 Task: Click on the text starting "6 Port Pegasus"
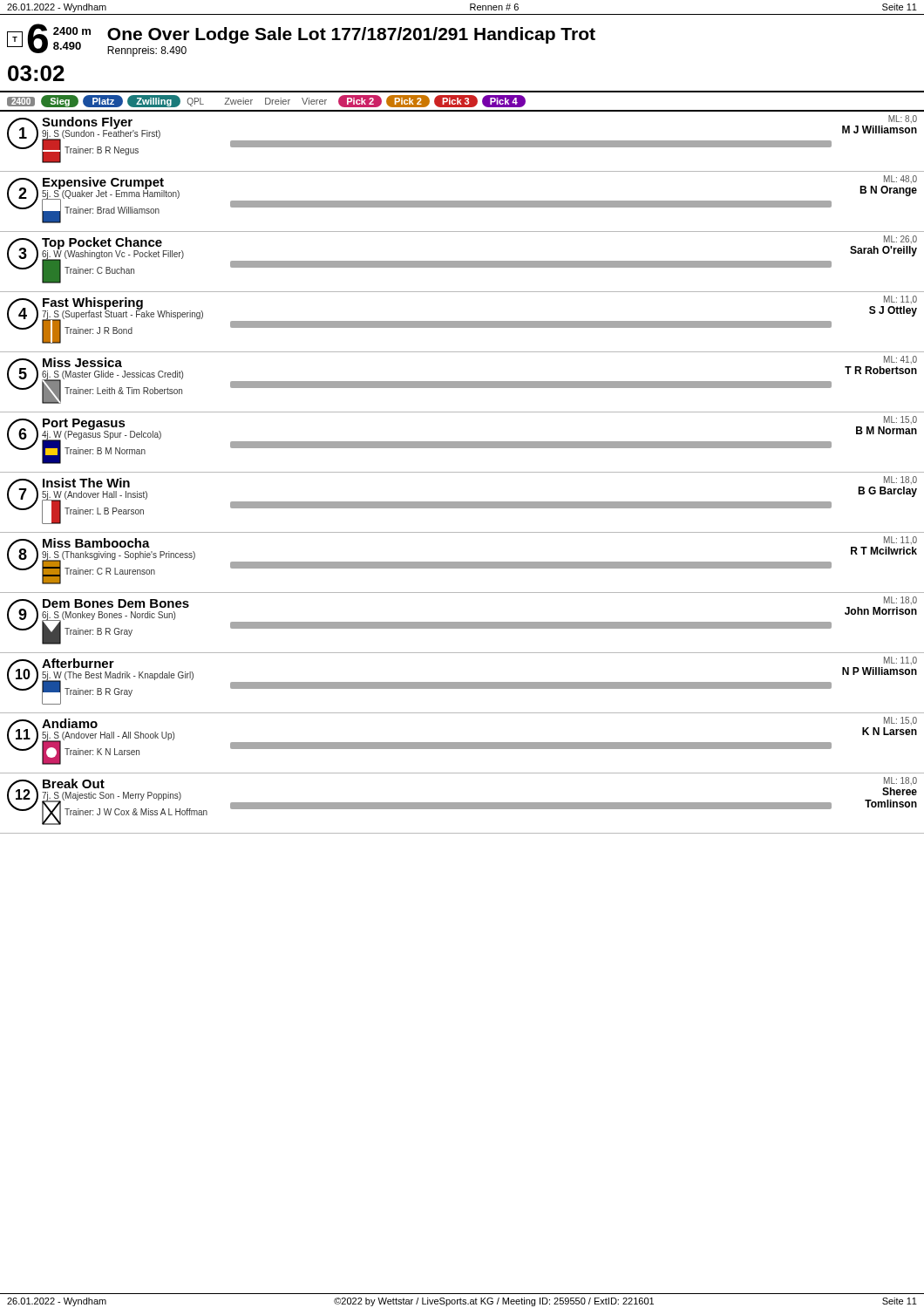tap(462, 439)
